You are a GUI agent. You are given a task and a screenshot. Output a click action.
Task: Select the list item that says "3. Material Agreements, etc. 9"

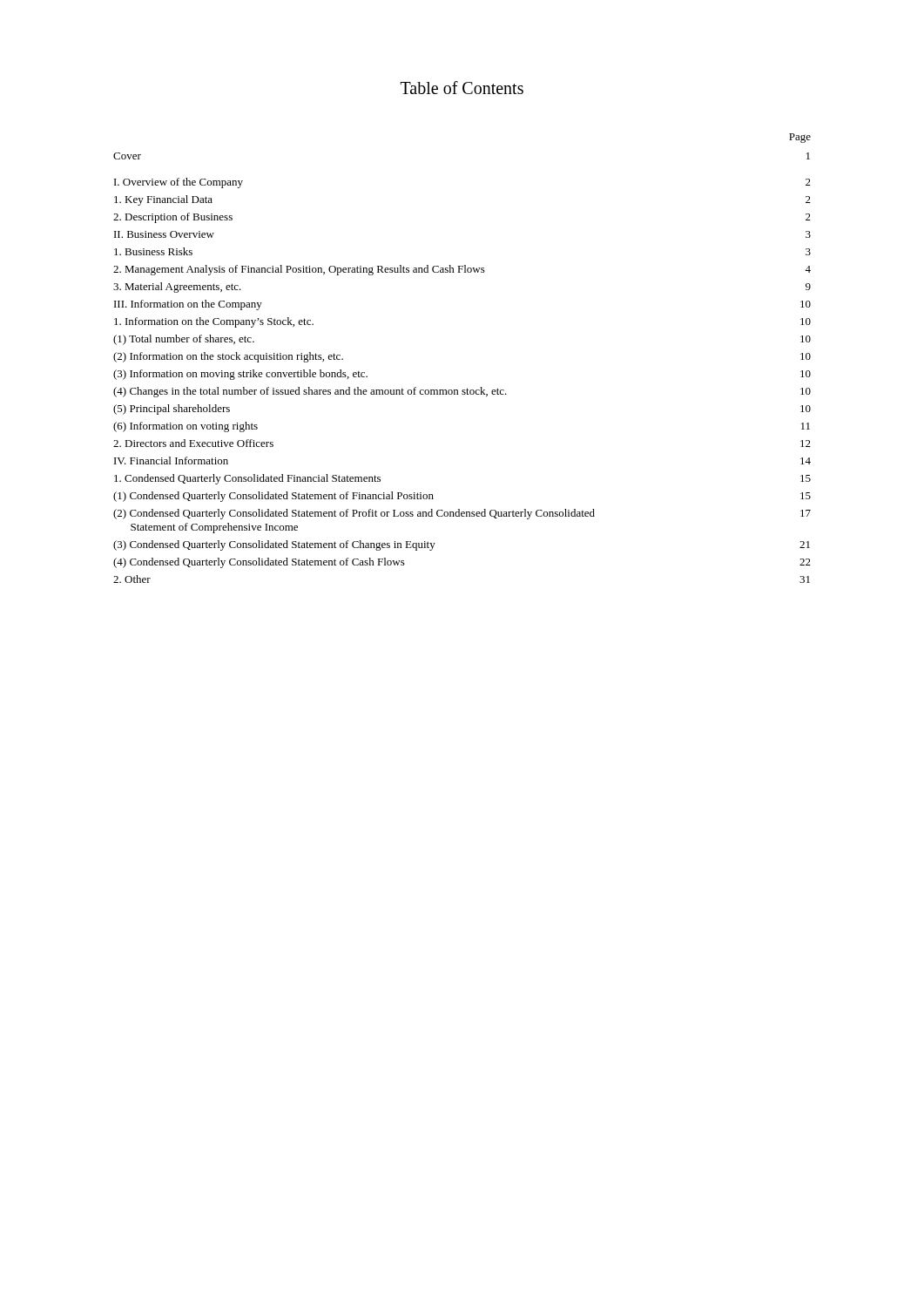[177, 287]
